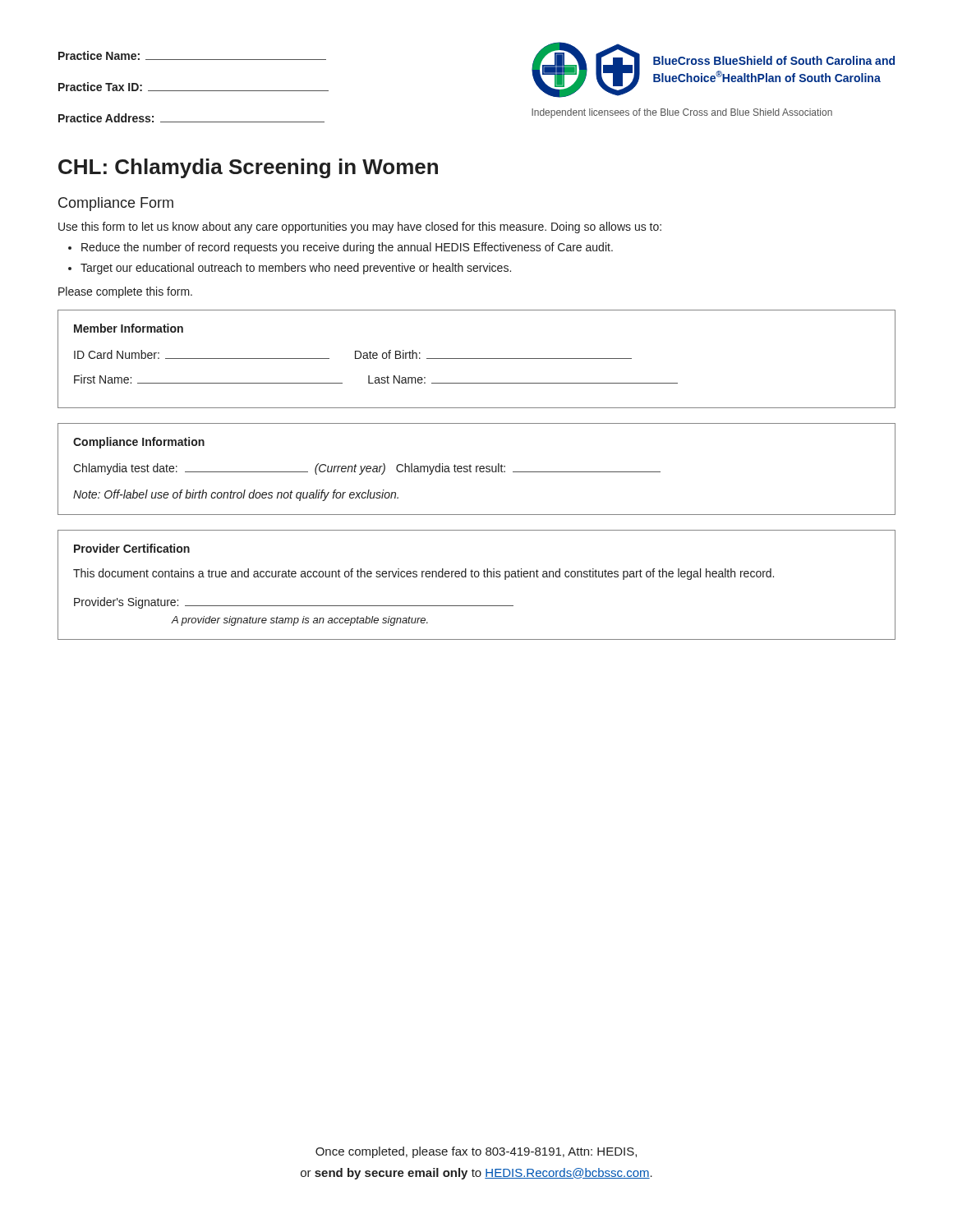Locate the block starting "Practice Name:"
The image size is (953, 1232).
[192, 54]
